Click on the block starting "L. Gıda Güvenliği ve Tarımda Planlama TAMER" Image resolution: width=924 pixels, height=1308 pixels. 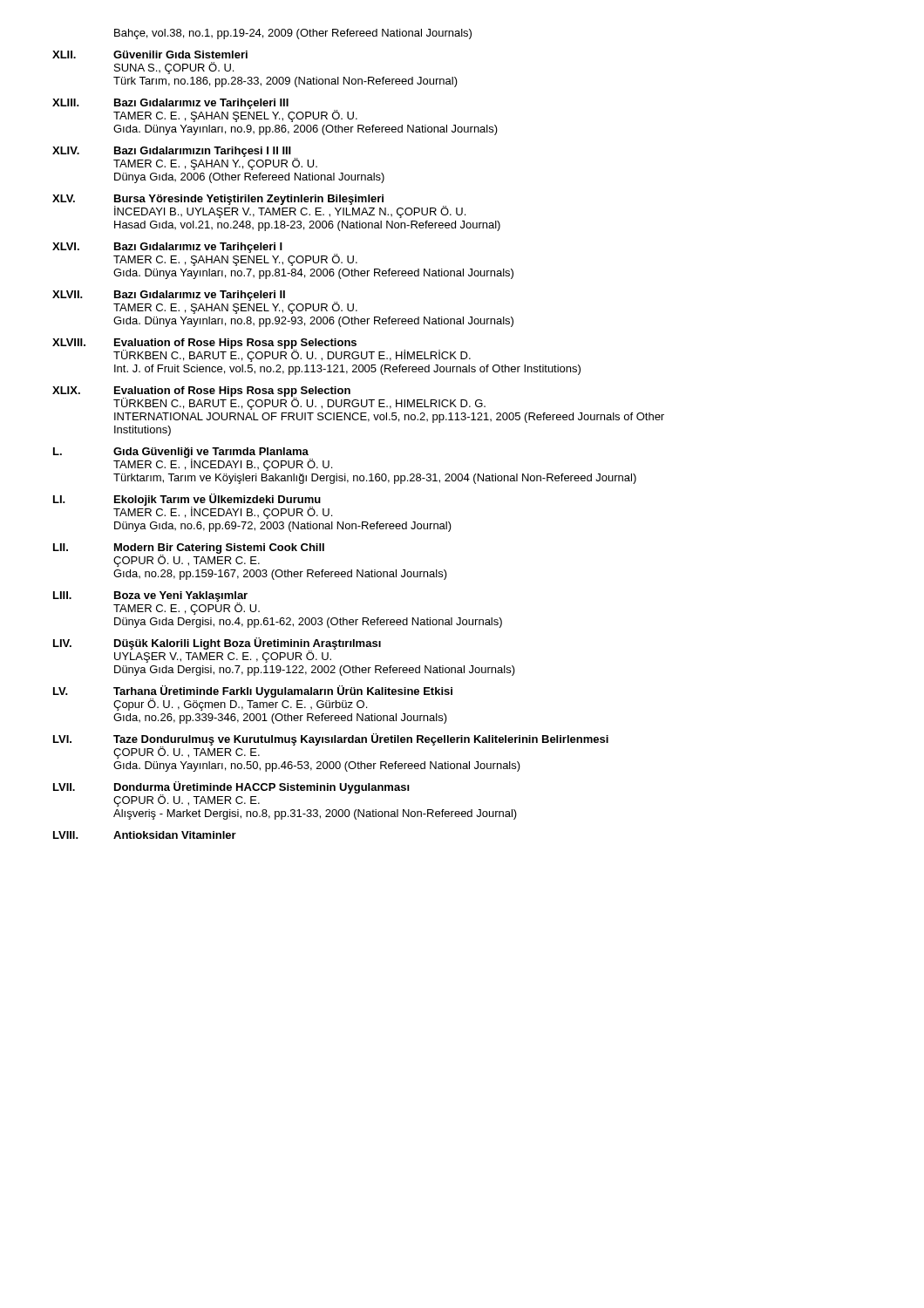tap(344, 464)
